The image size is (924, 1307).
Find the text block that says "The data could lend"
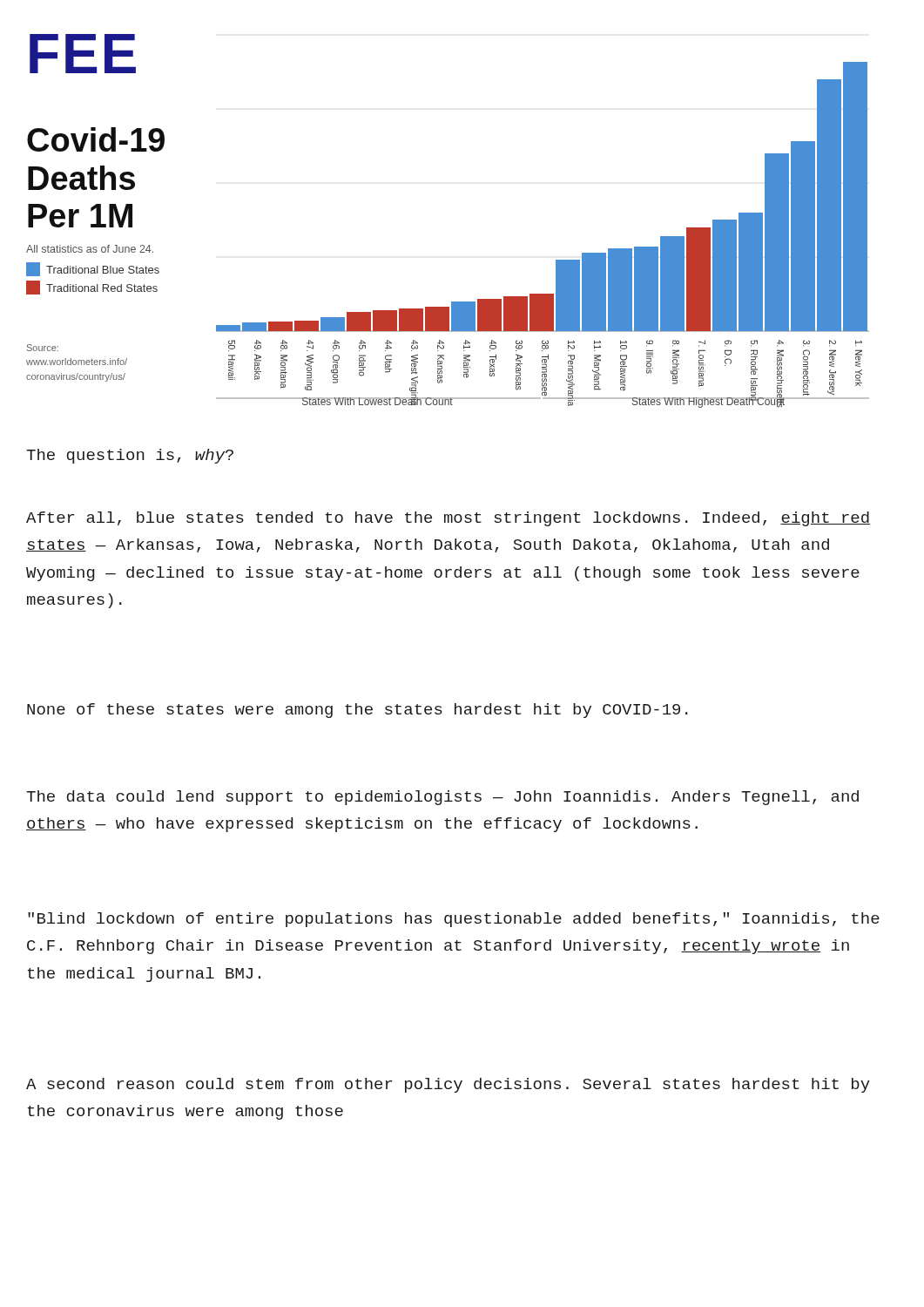[x=443, y=811]
